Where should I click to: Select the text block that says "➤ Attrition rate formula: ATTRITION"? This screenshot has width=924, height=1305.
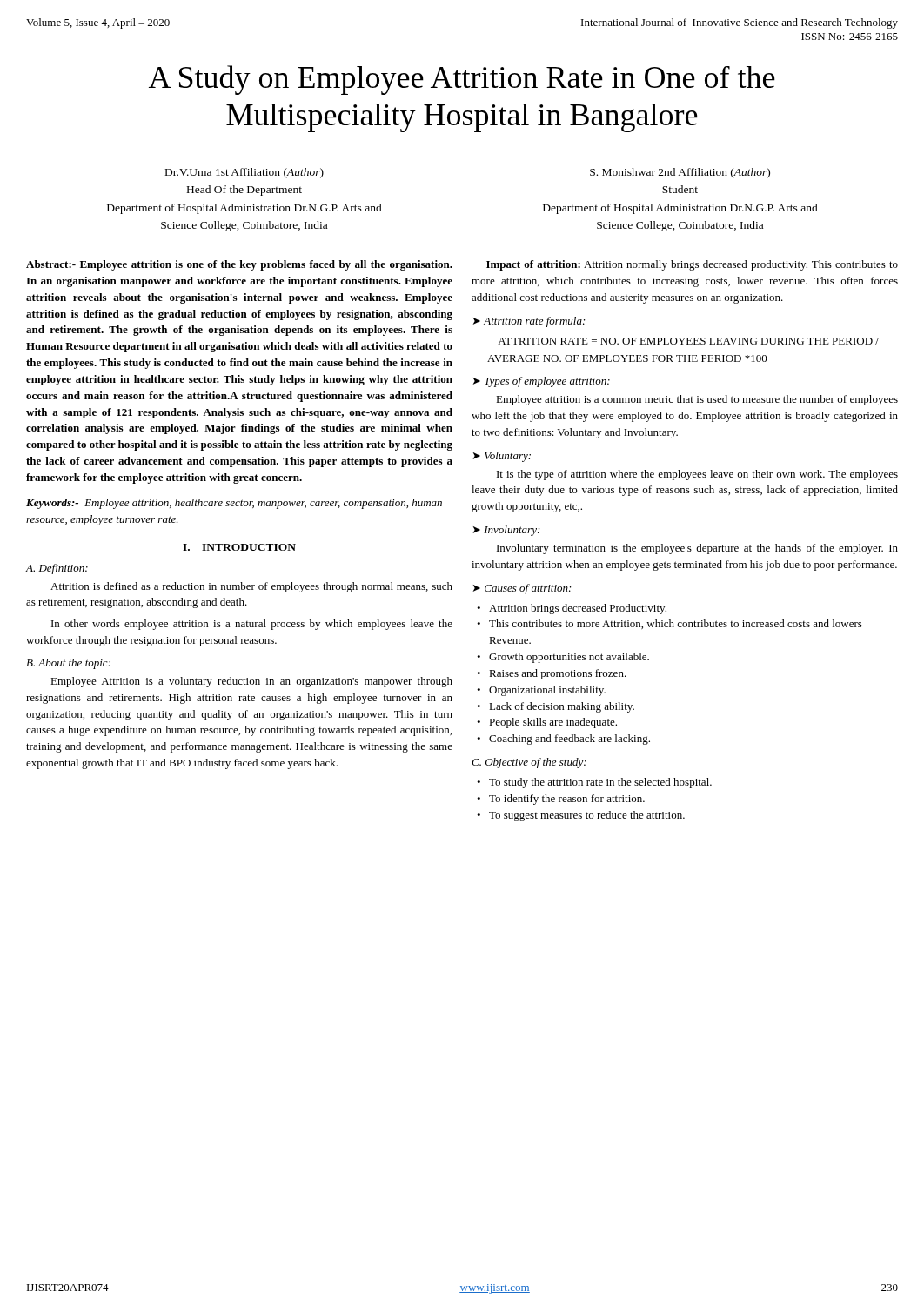pyautogui.click(x=685, y=340)
